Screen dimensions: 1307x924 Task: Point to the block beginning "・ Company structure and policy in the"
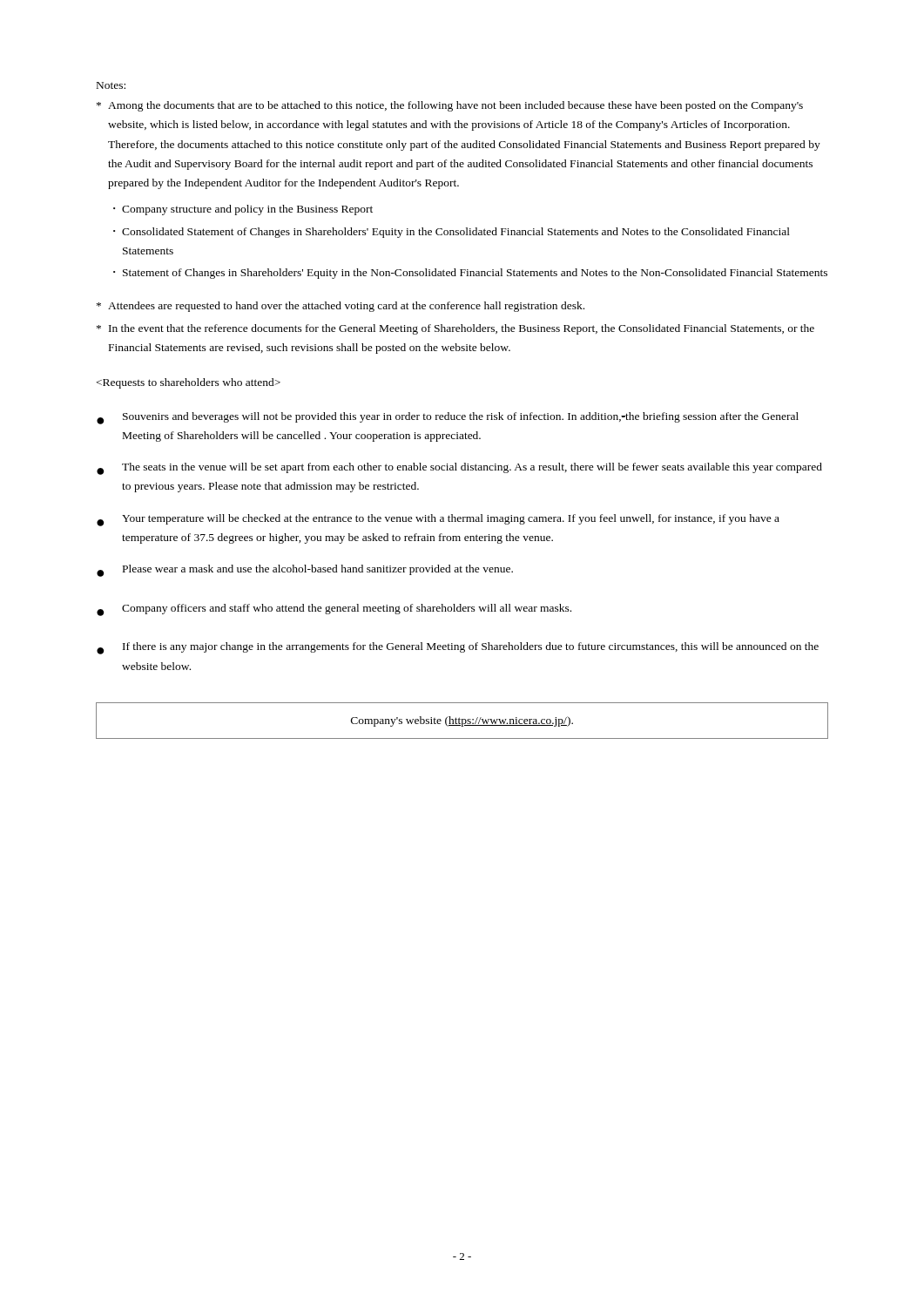coord(241,209)
